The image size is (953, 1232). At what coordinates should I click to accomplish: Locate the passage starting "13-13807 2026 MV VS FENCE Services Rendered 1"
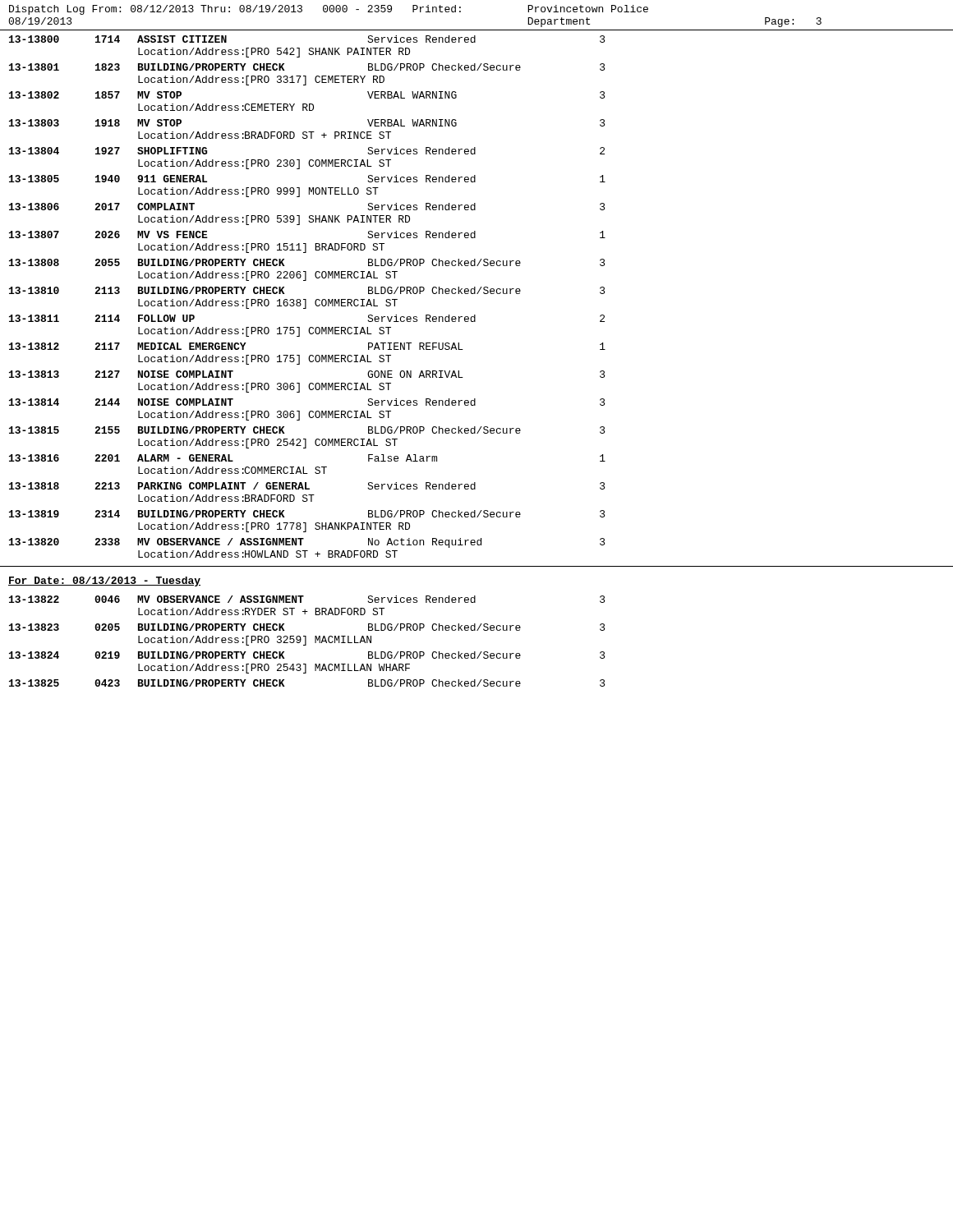(476, 241)
